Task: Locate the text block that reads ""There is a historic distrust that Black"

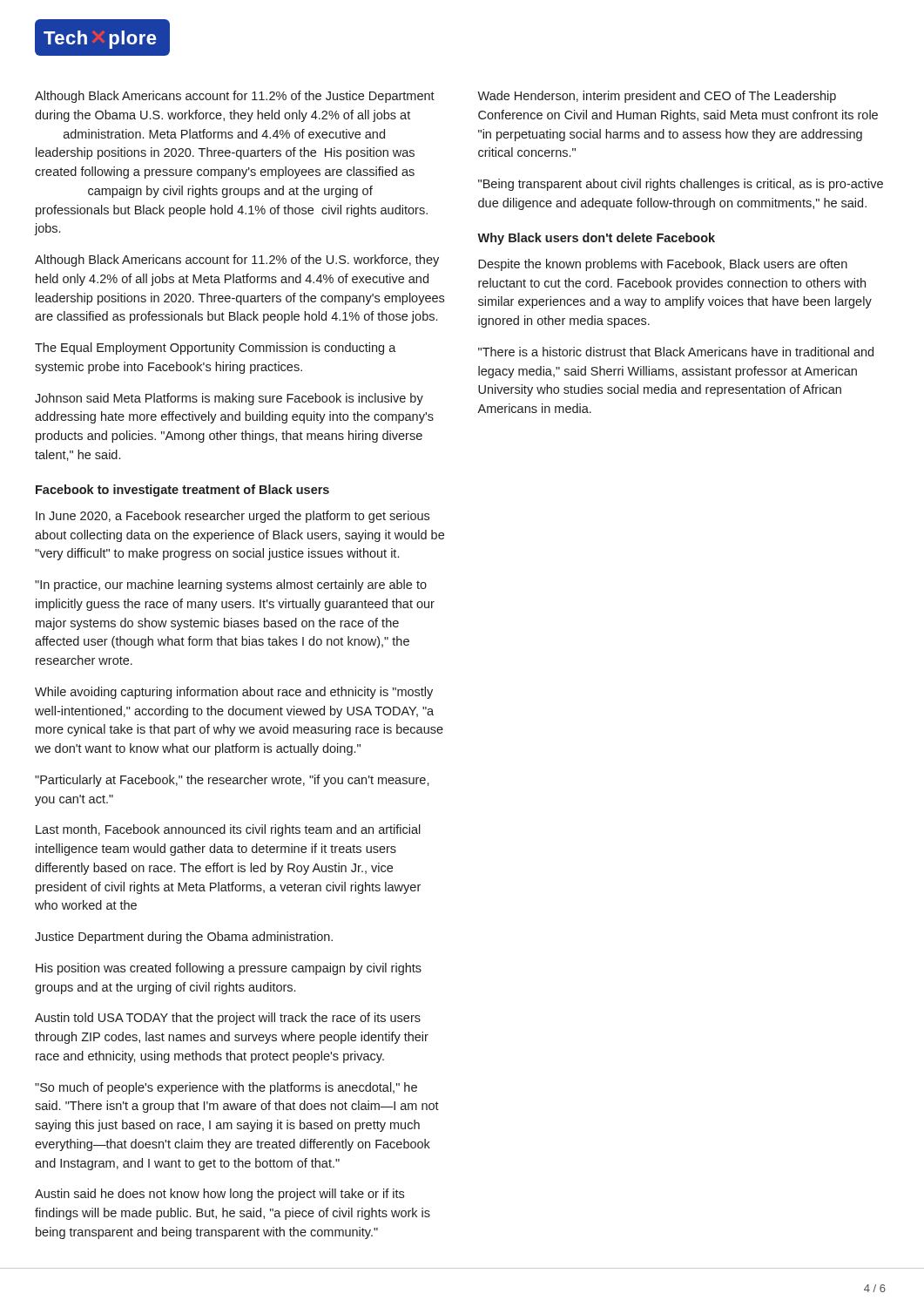Action: 683,381
